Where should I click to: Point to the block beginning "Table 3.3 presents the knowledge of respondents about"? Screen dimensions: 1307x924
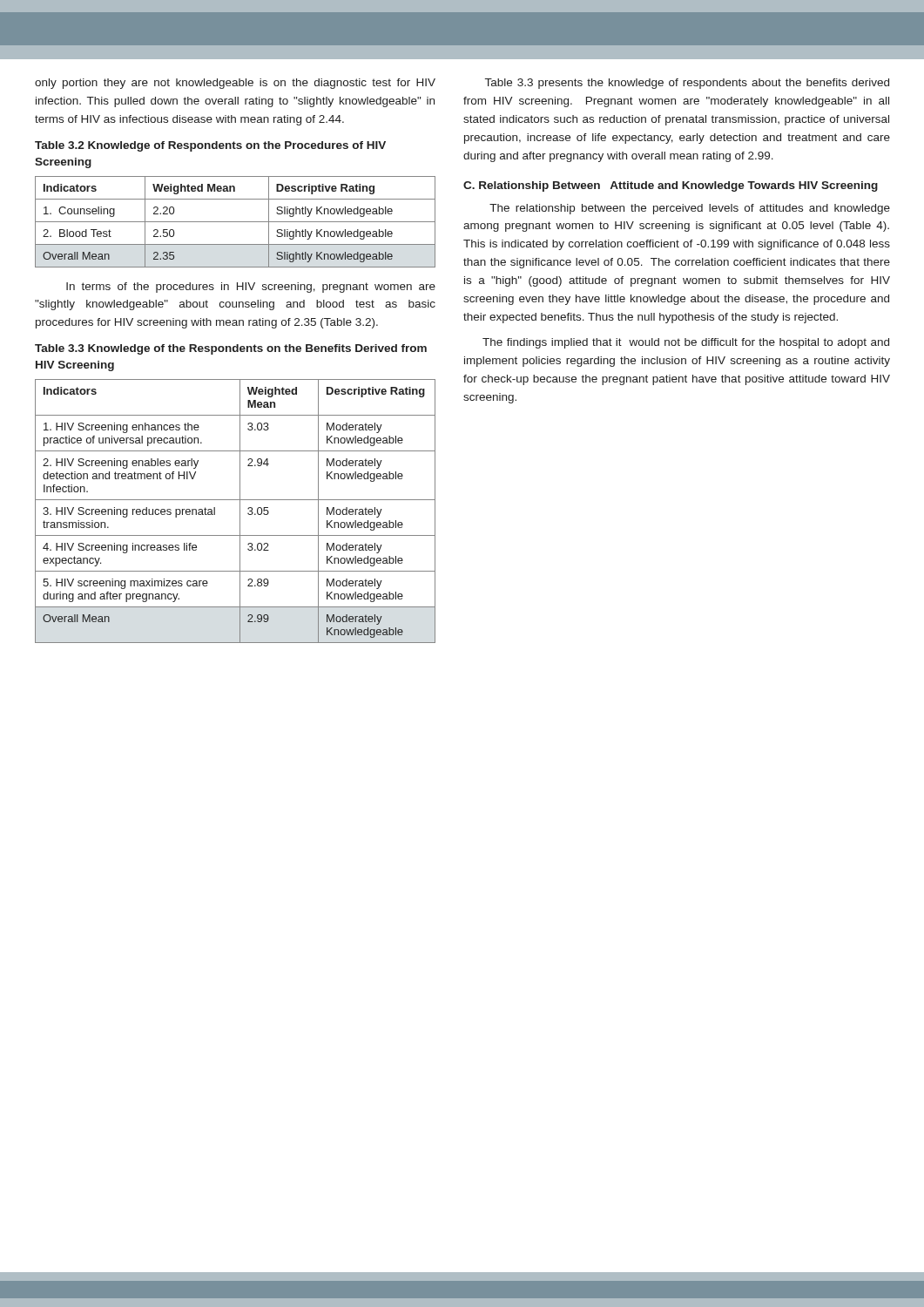click(x=677, y=119)
